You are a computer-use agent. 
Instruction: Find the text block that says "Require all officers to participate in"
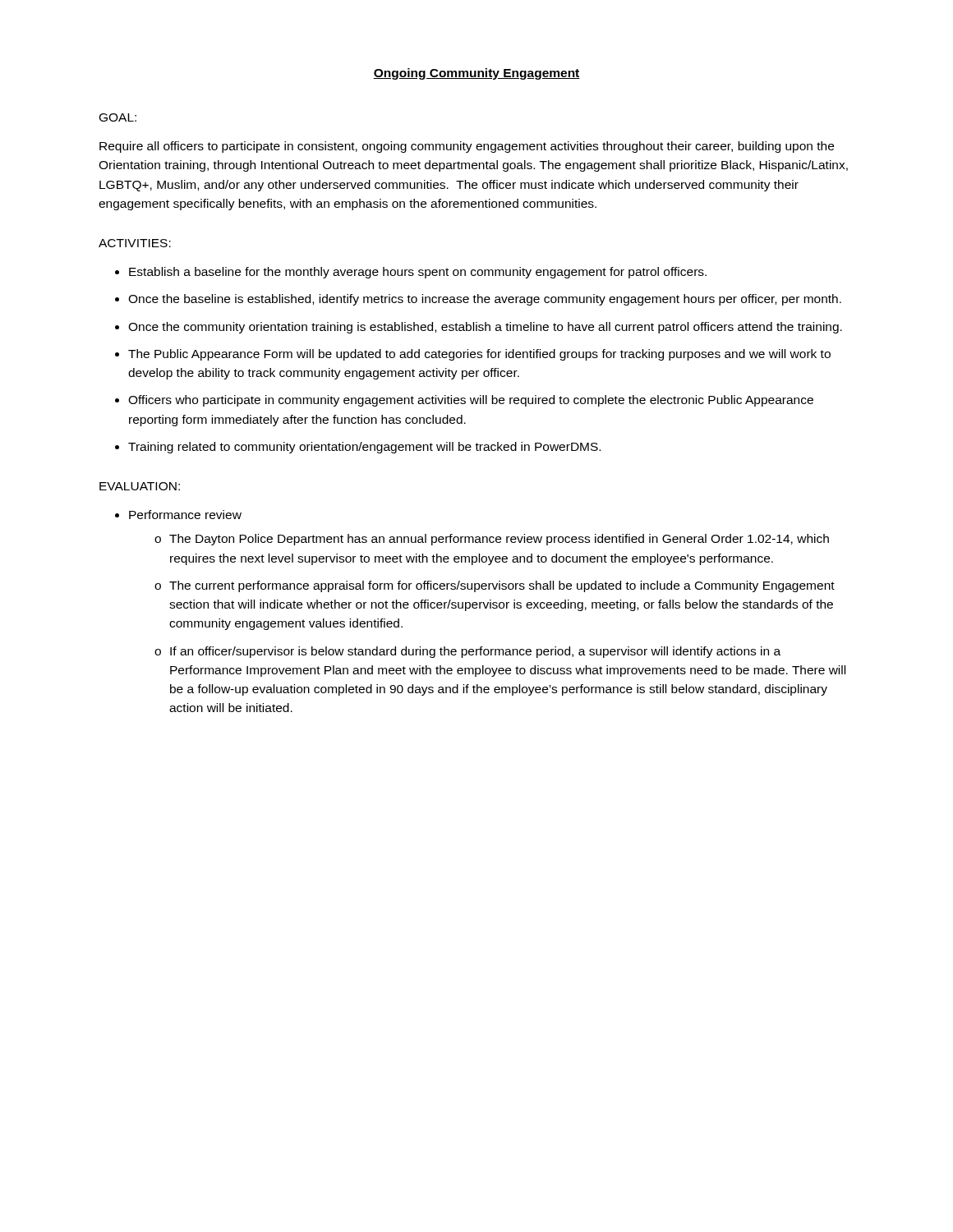coord(474,174)
